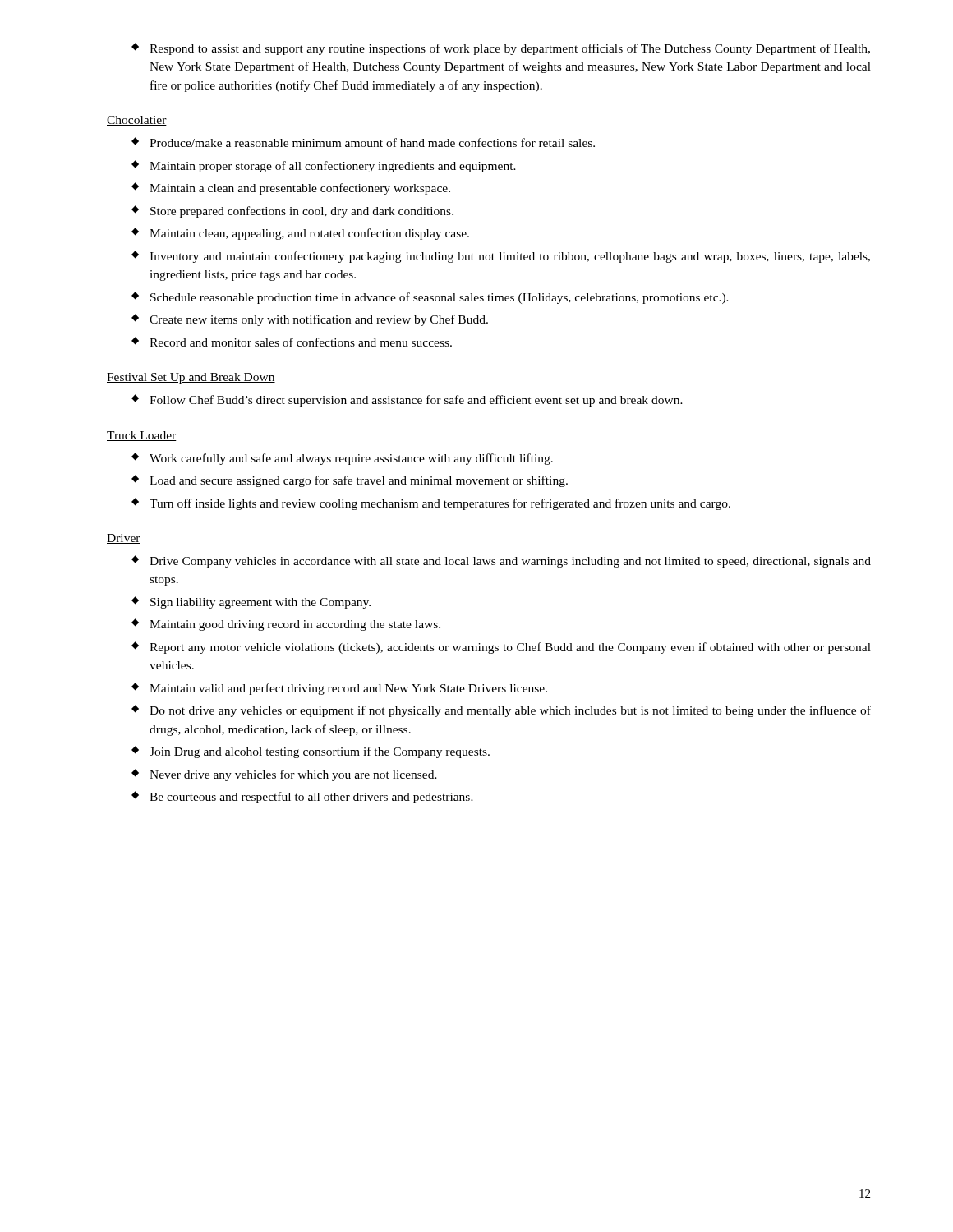This screenshot has width=953, height=1232.
Task: Find the block on this page that starts "◆ Do not drive any vehicles"
Action: (x=501, y=720)
